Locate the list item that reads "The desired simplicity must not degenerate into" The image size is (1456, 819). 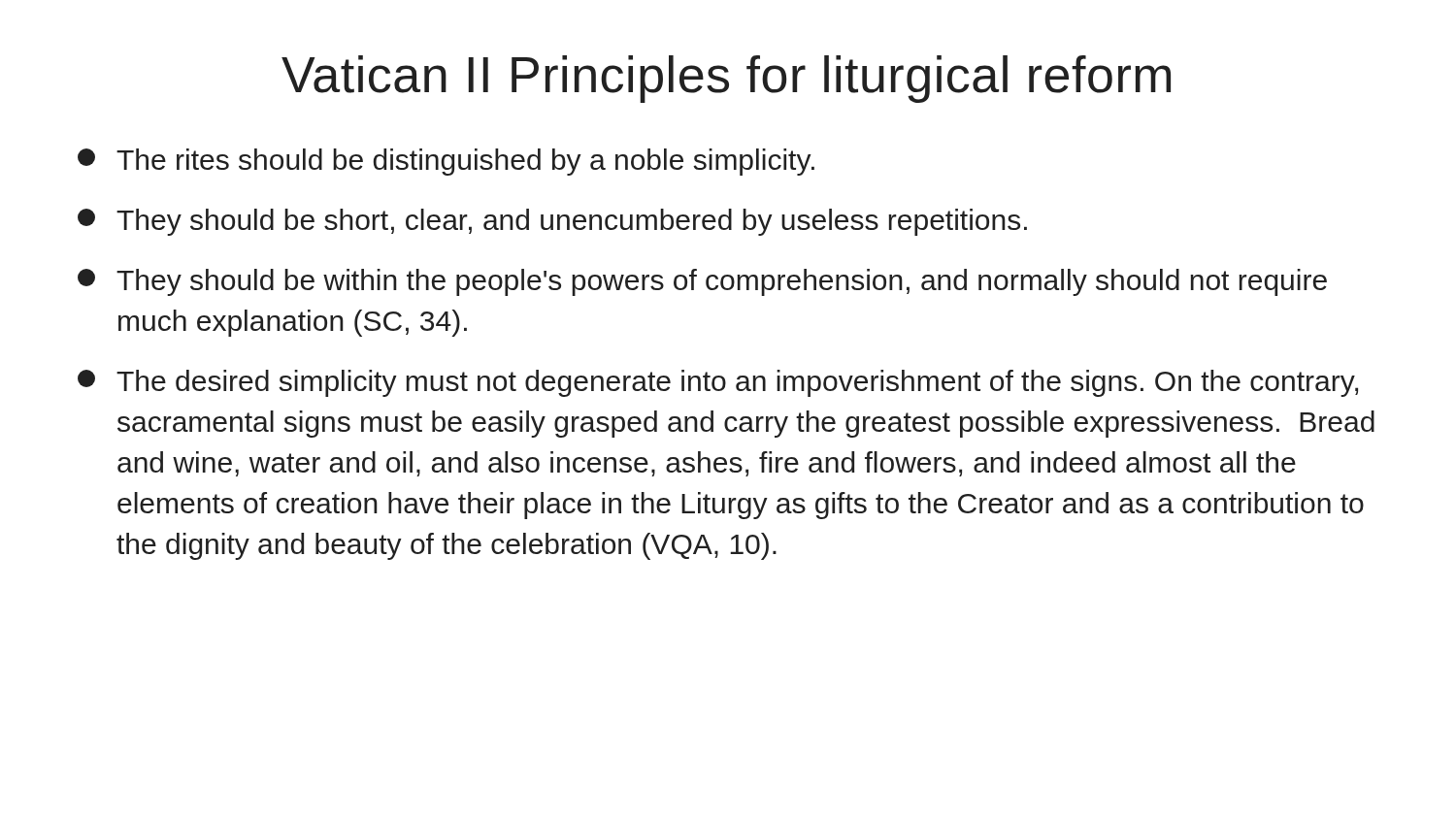point(728,463)
